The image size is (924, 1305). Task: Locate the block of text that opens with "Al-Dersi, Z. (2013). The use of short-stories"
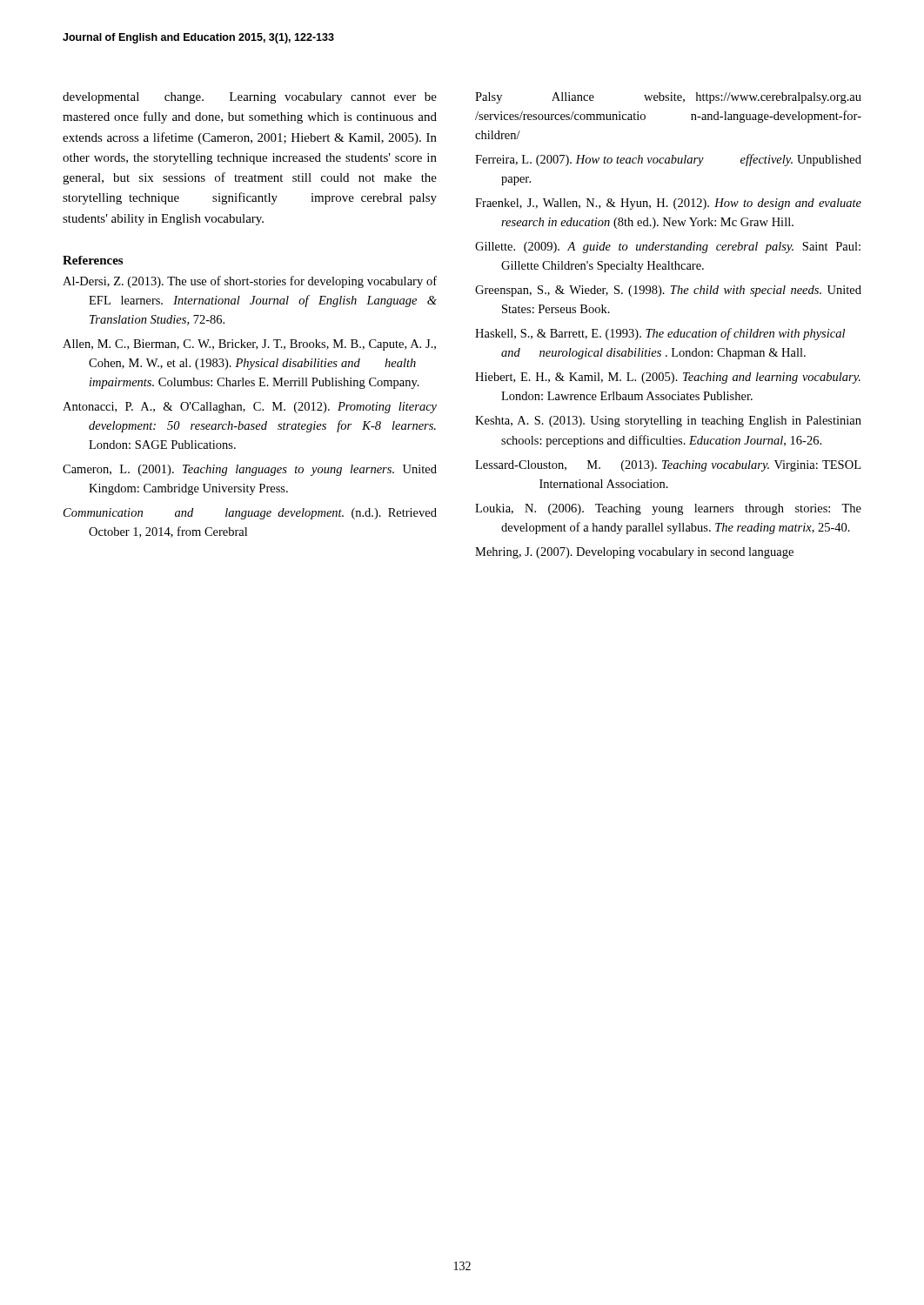250,300
